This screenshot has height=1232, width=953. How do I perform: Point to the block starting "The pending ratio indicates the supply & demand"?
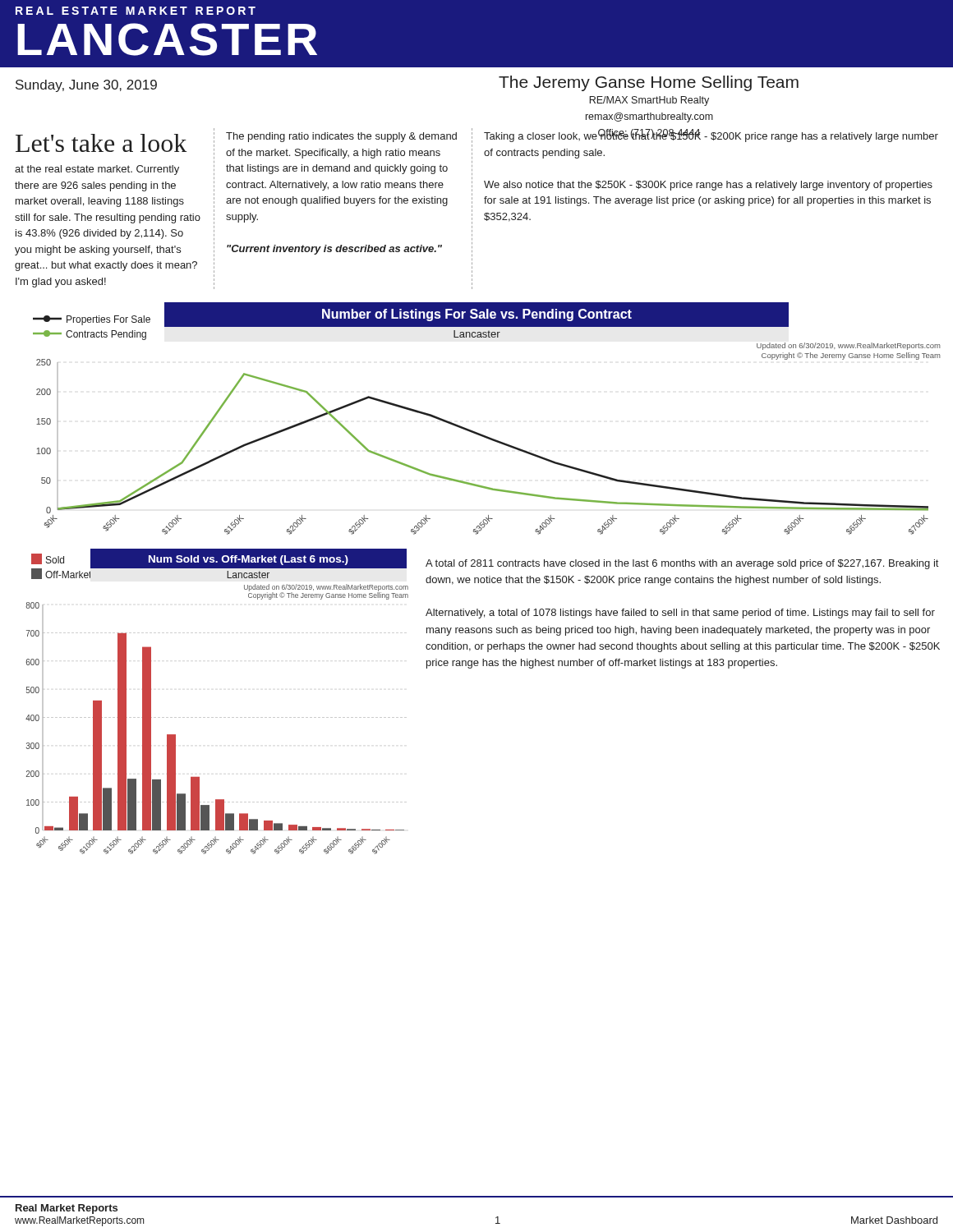342,192
